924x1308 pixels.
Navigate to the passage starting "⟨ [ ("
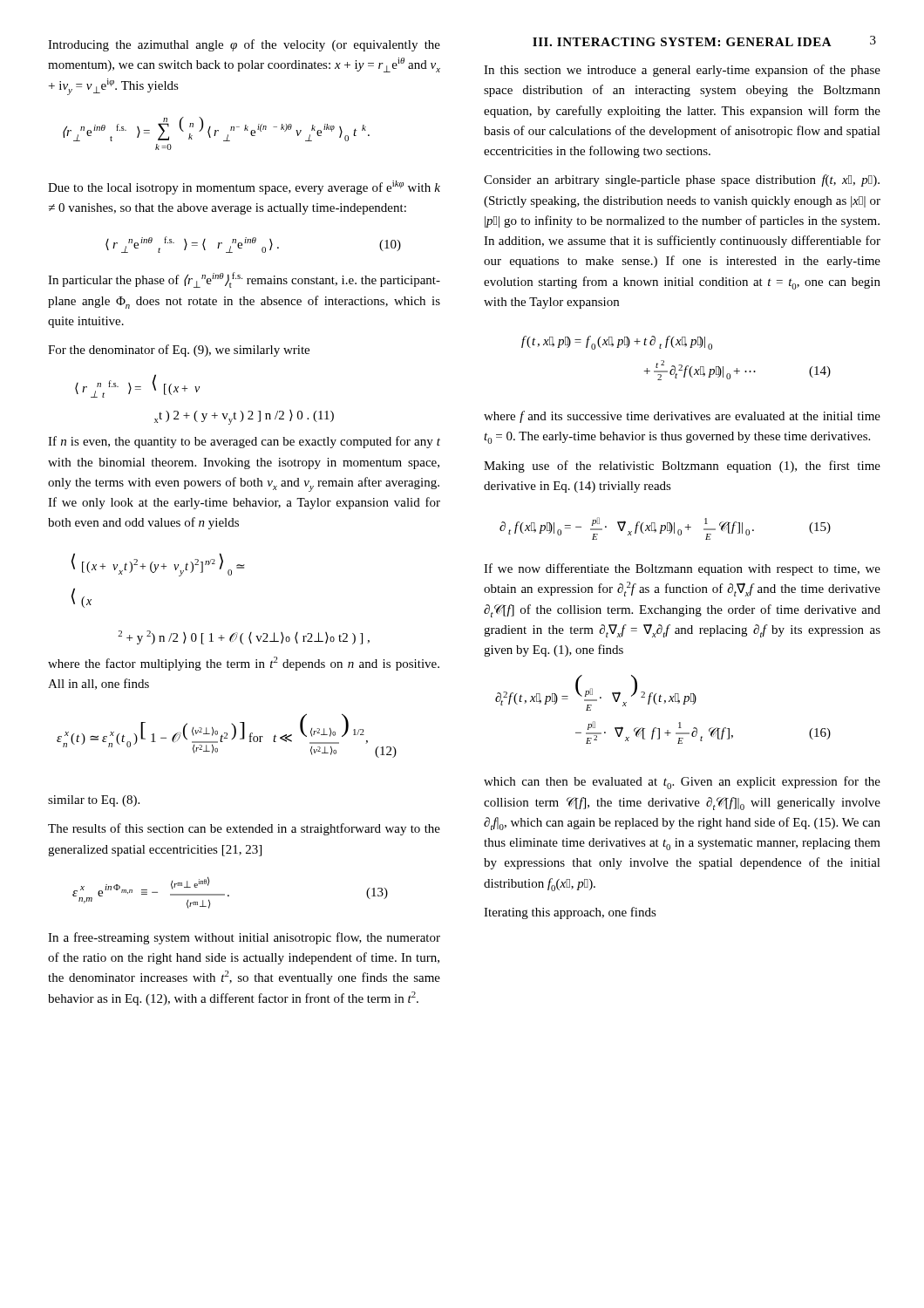coord(158,565)
